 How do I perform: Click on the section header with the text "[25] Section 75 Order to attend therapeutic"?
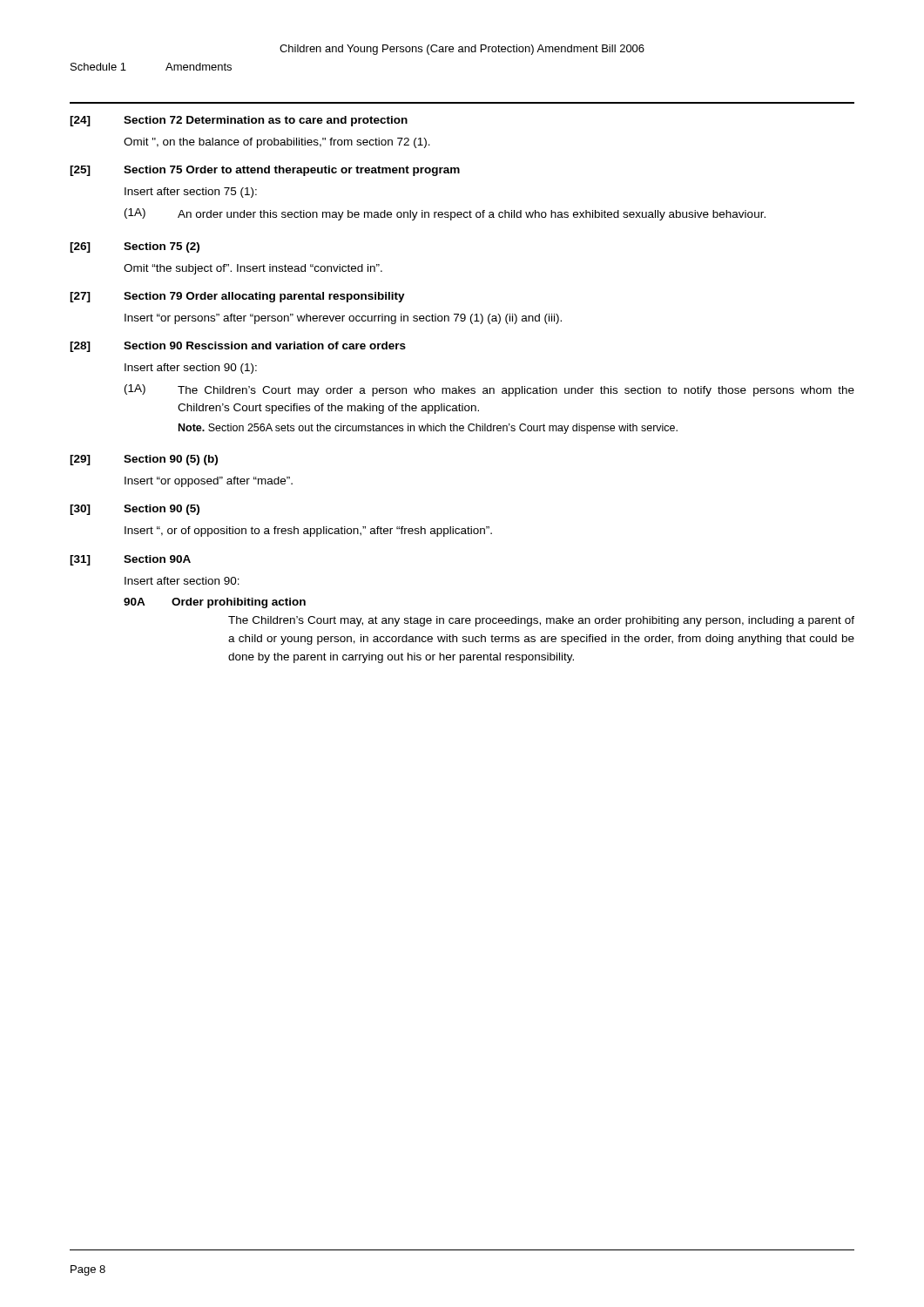[462, 171]
